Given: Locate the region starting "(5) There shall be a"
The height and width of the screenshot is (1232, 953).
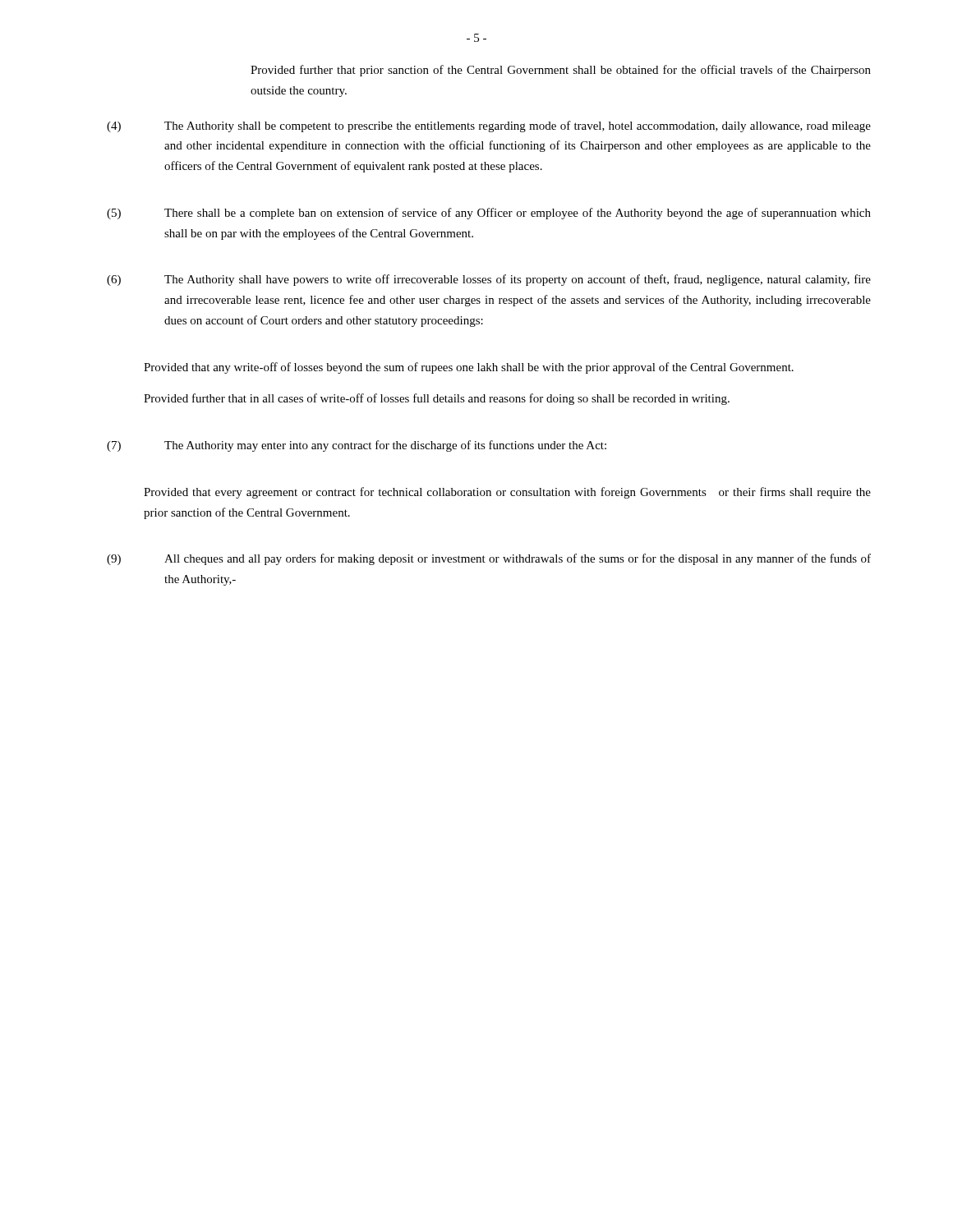Looking at the screenshot, I should (x=489, y=223).
